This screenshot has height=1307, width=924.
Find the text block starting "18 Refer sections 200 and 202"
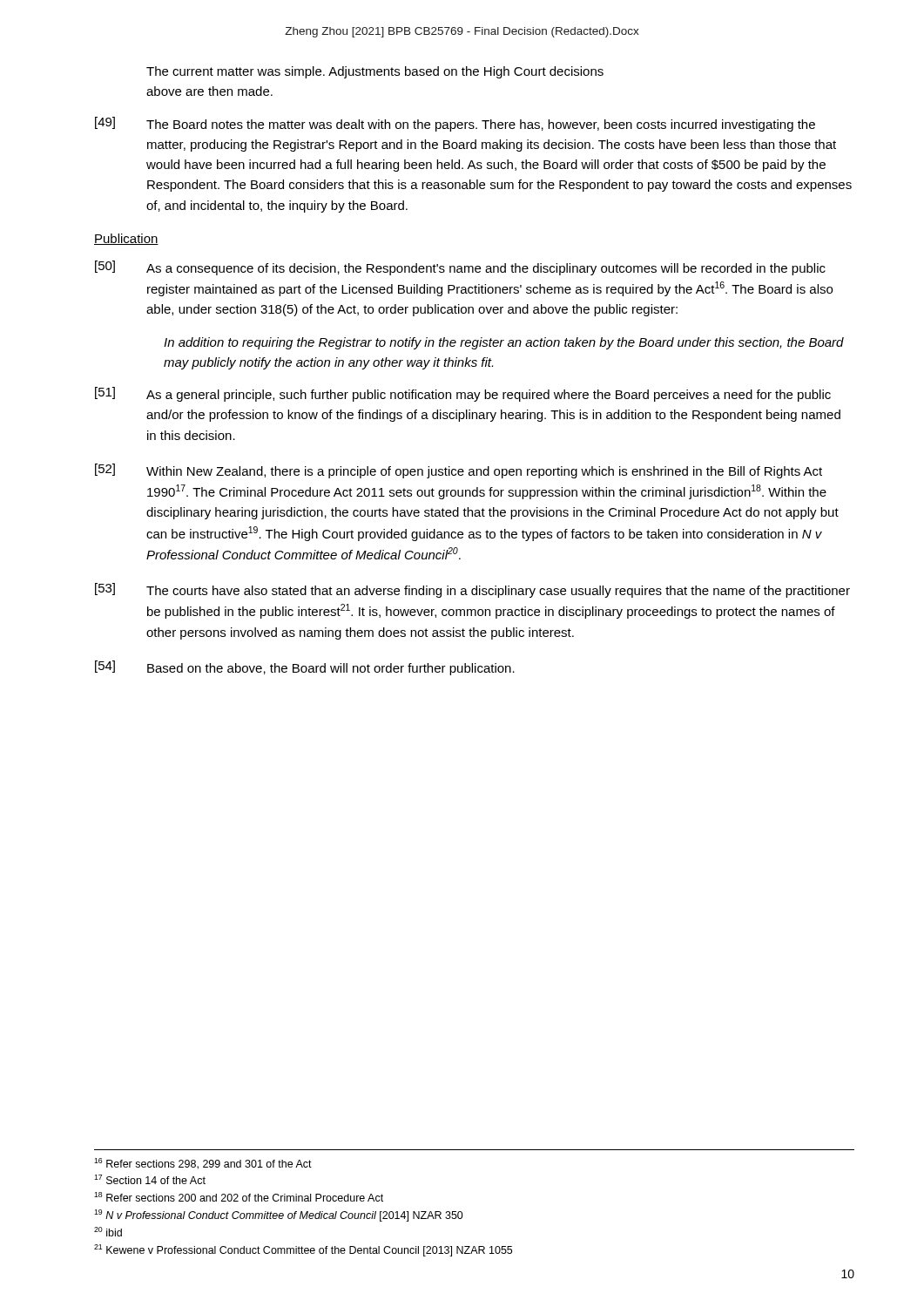tap(239, 1198)
